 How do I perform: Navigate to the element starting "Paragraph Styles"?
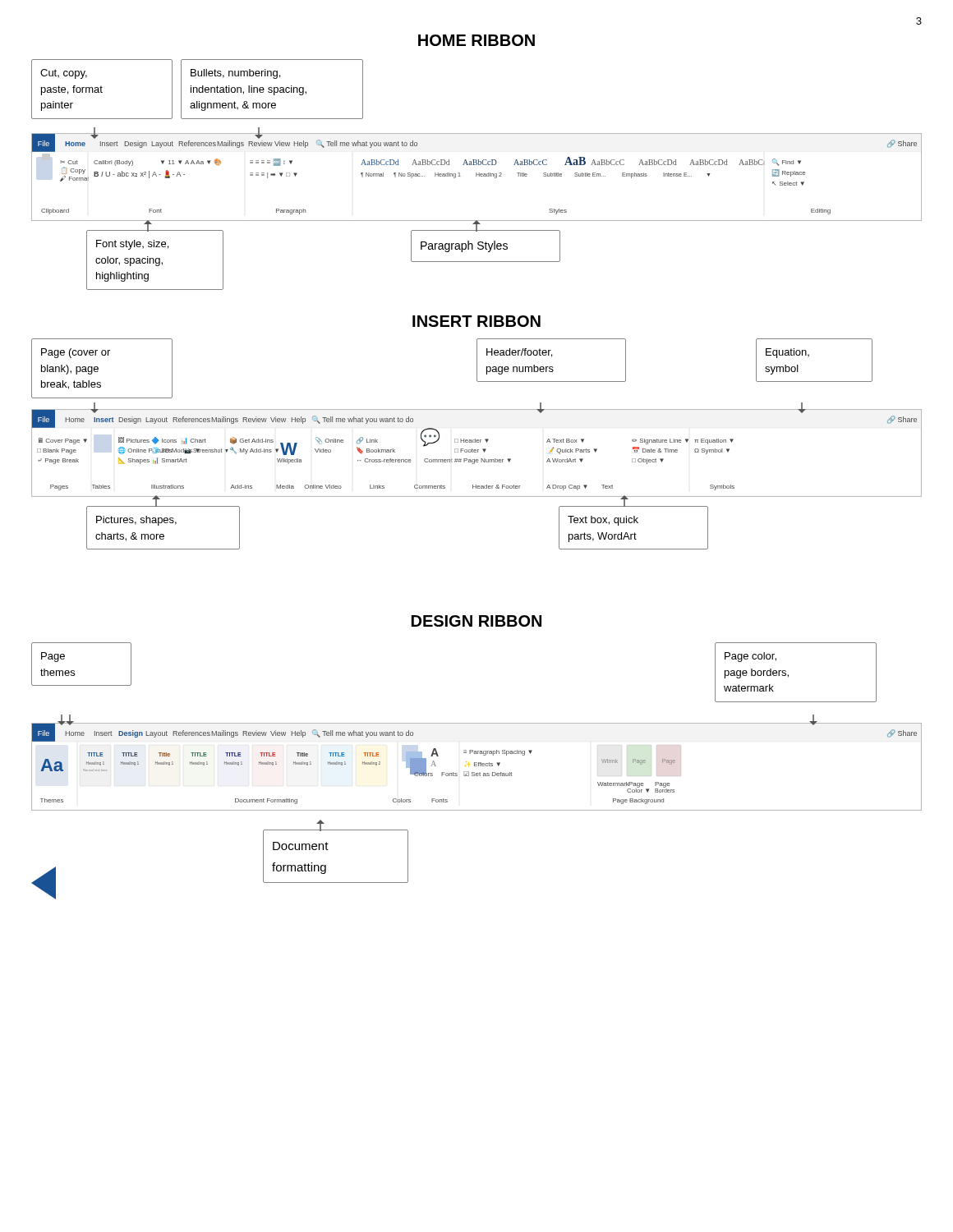(x=464, y=246)
